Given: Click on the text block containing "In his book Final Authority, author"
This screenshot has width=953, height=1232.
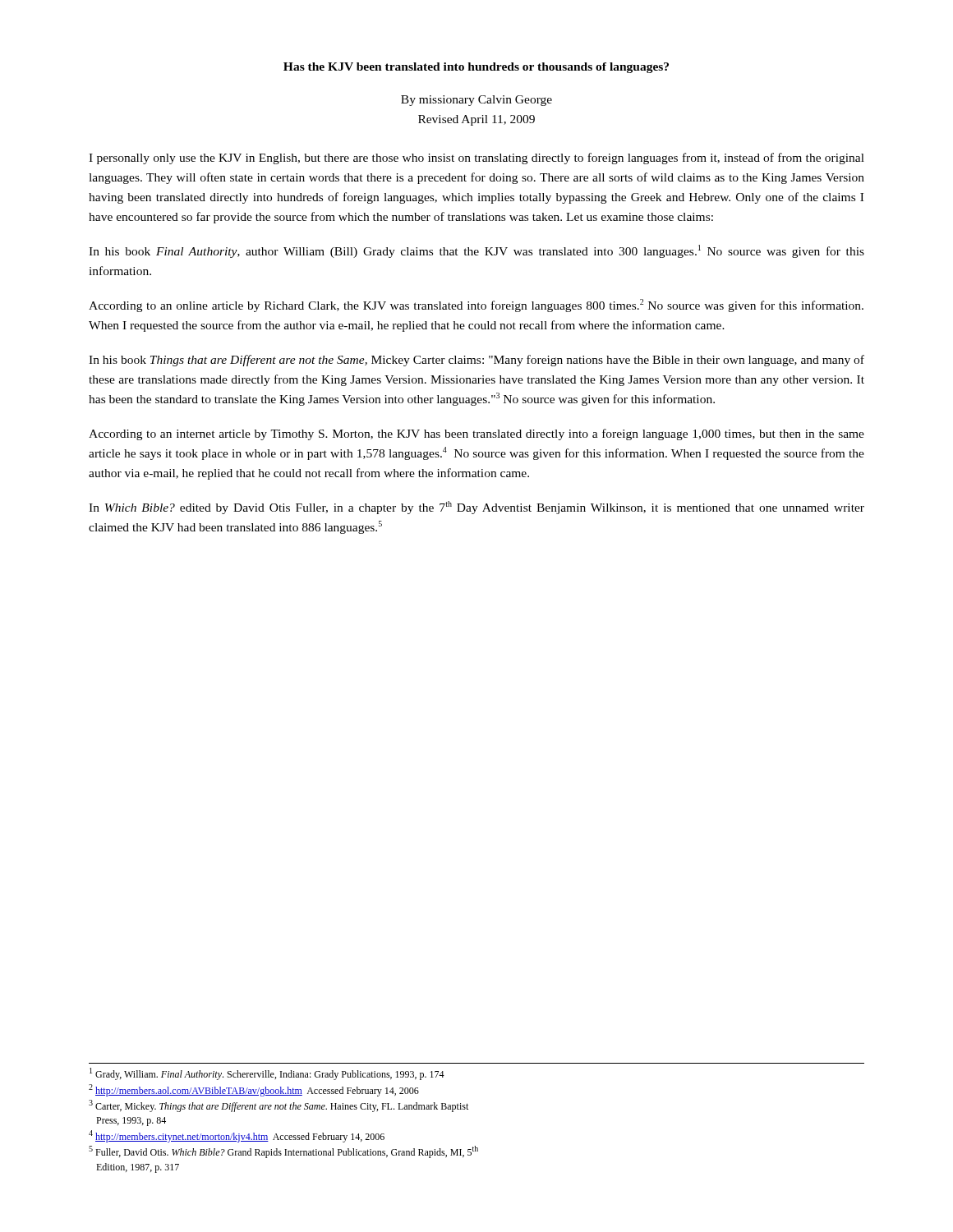Looking at the screenshot, I should click(476, 260).
